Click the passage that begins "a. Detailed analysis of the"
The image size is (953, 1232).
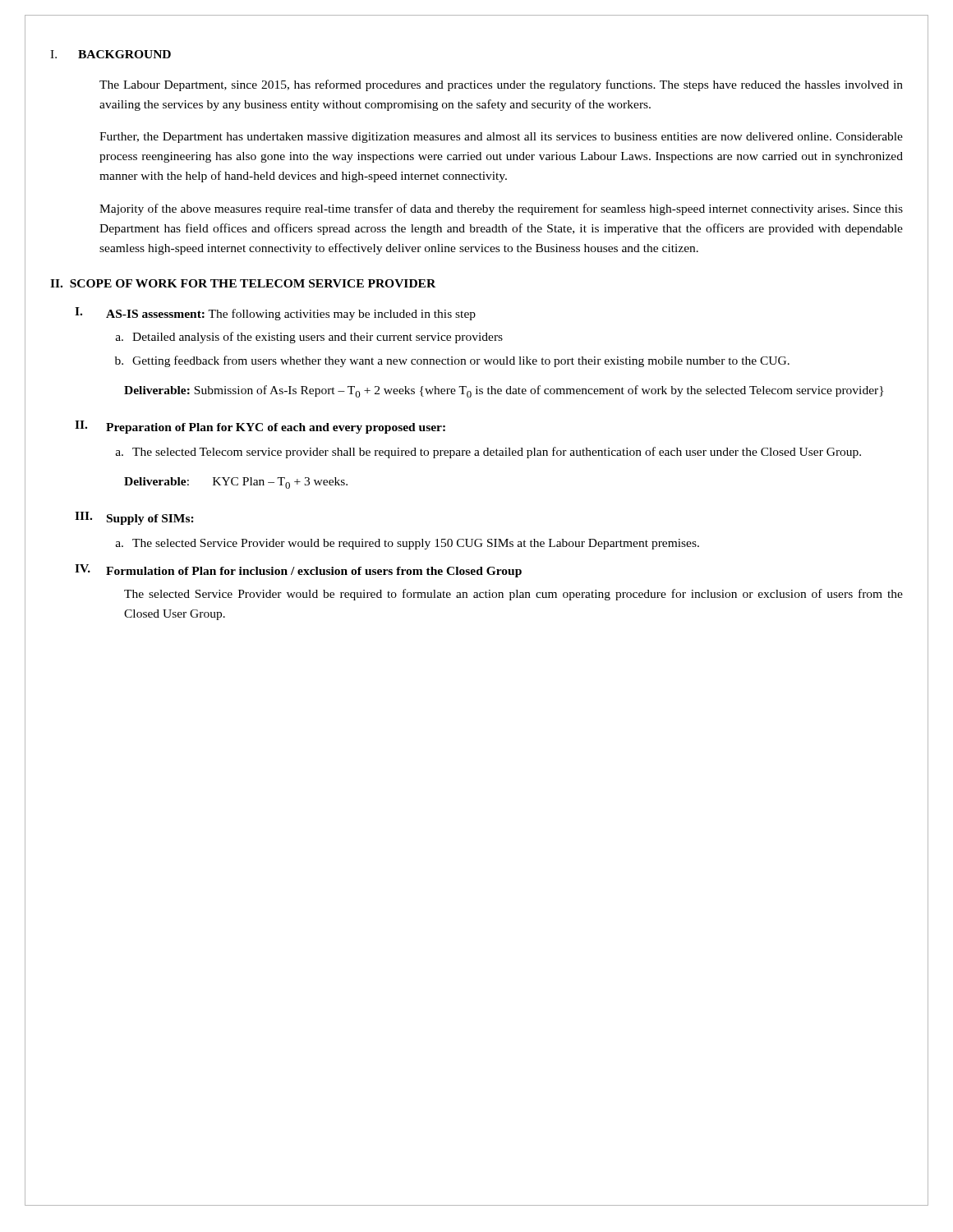coord(501,336)
